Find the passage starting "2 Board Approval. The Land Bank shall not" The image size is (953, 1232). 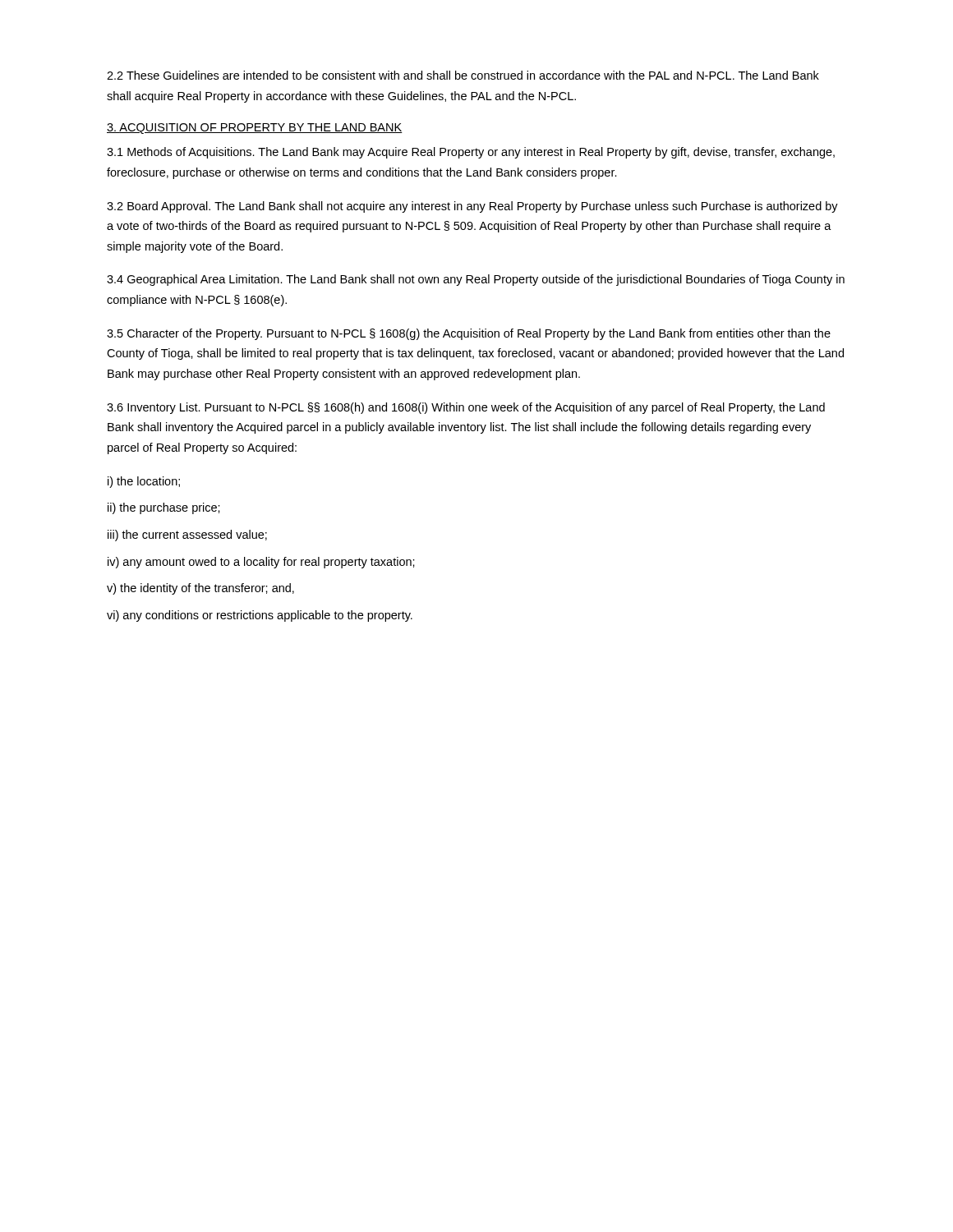pos(472,226)
